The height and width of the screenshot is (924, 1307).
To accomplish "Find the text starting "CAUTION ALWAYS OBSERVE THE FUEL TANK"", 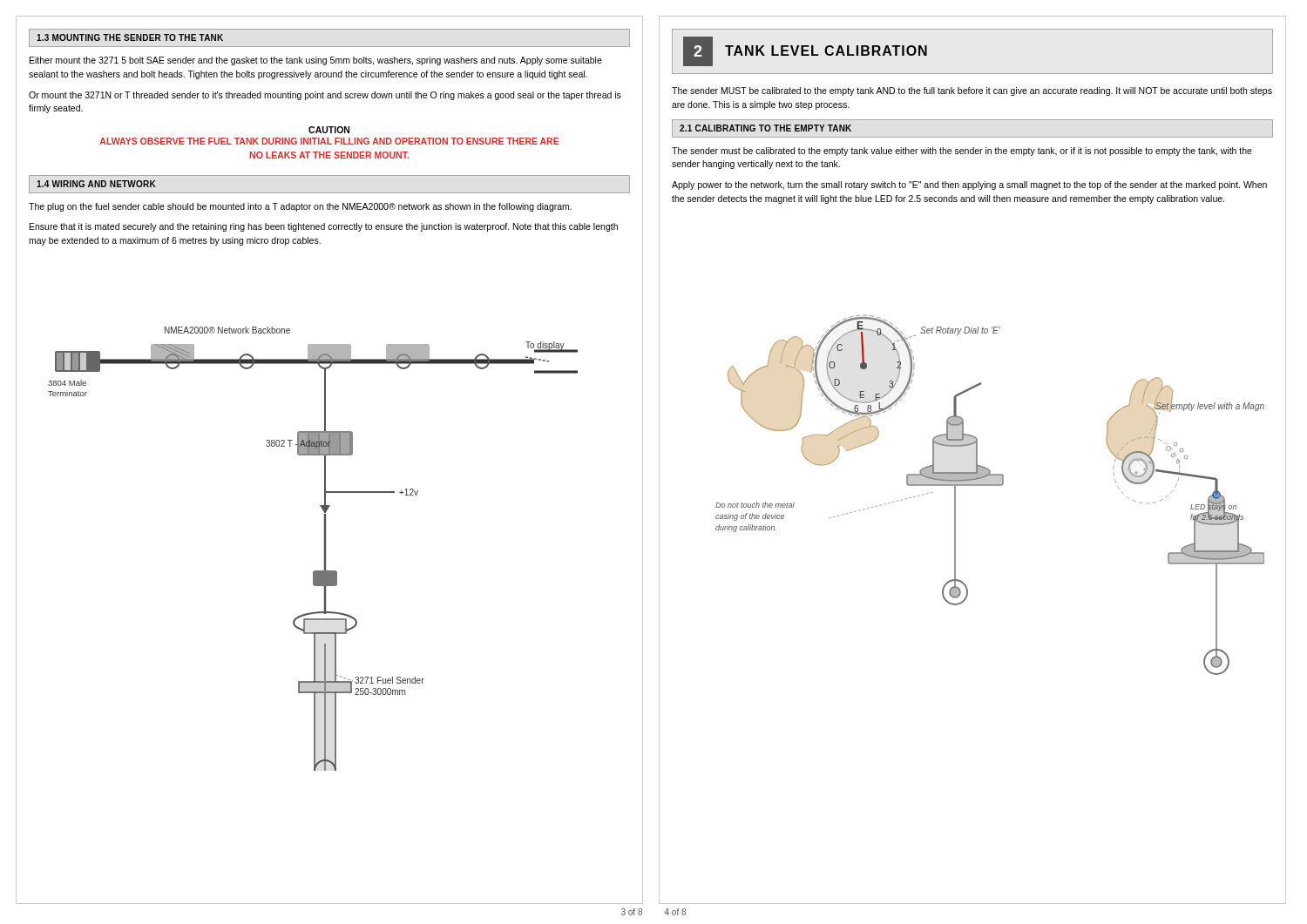I will click(329, 143).
